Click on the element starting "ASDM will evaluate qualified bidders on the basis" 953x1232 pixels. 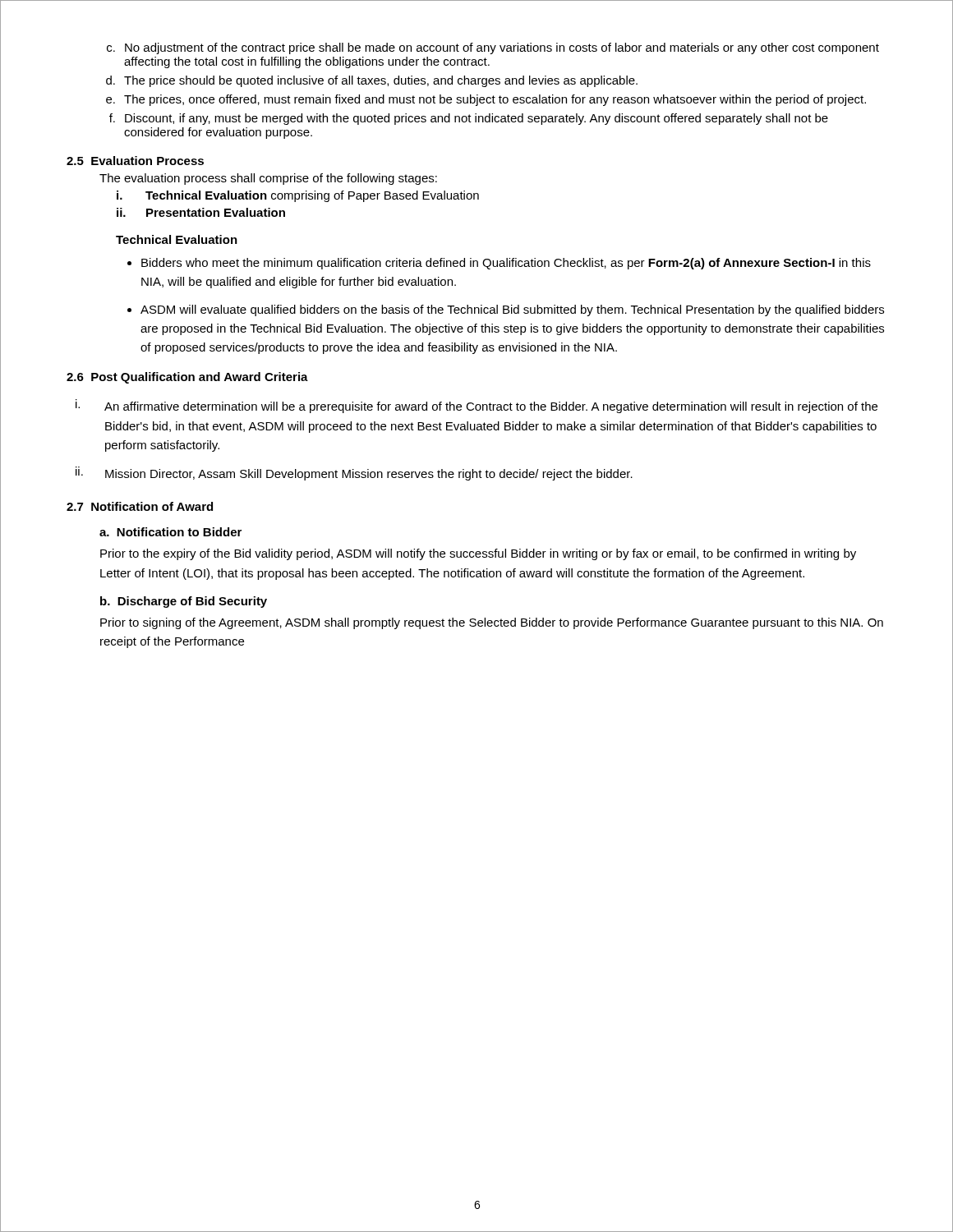tap(513, 328)
